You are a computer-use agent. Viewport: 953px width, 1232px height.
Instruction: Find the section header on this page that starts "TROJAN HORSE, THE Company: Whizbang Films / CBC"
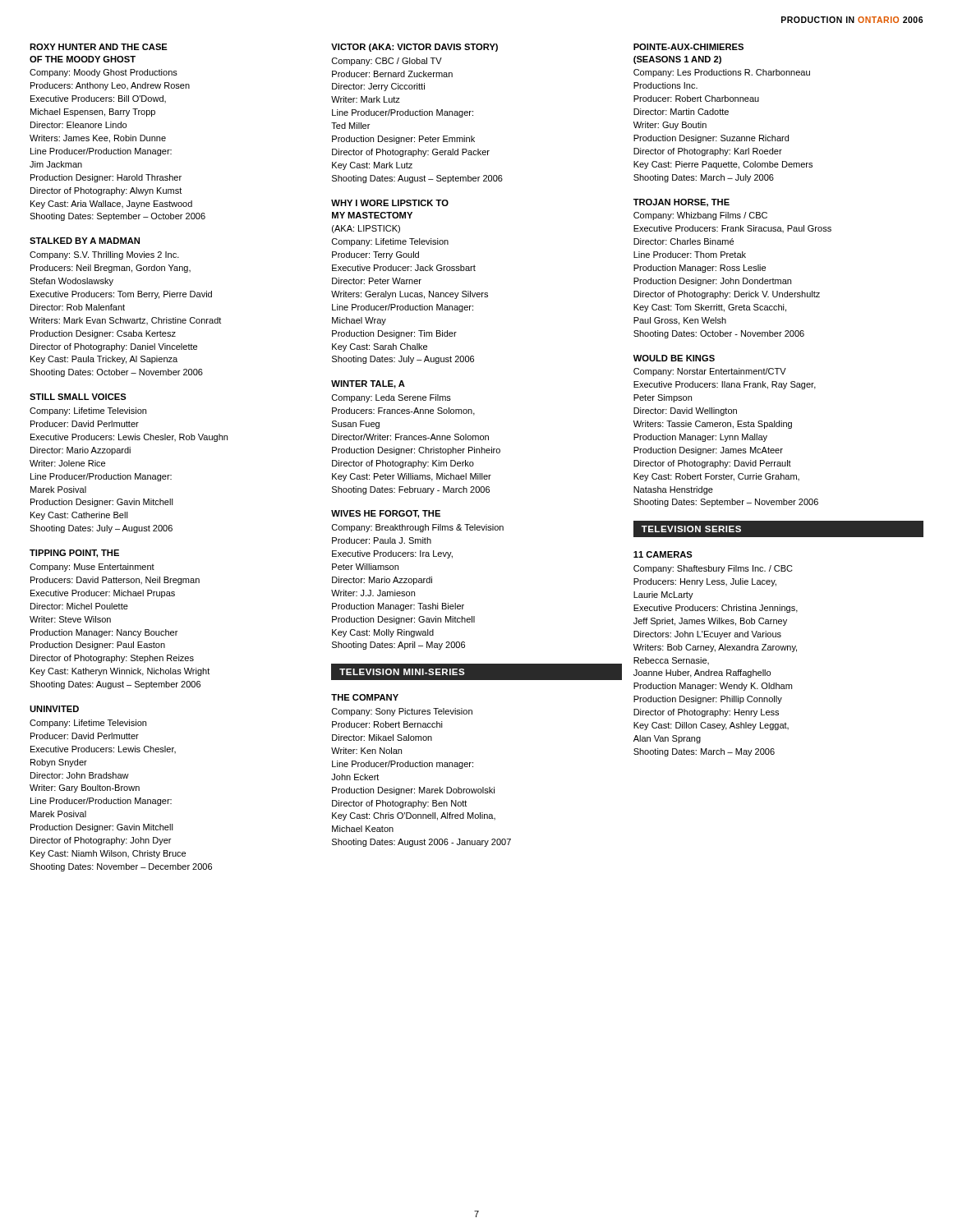point(778,268)
